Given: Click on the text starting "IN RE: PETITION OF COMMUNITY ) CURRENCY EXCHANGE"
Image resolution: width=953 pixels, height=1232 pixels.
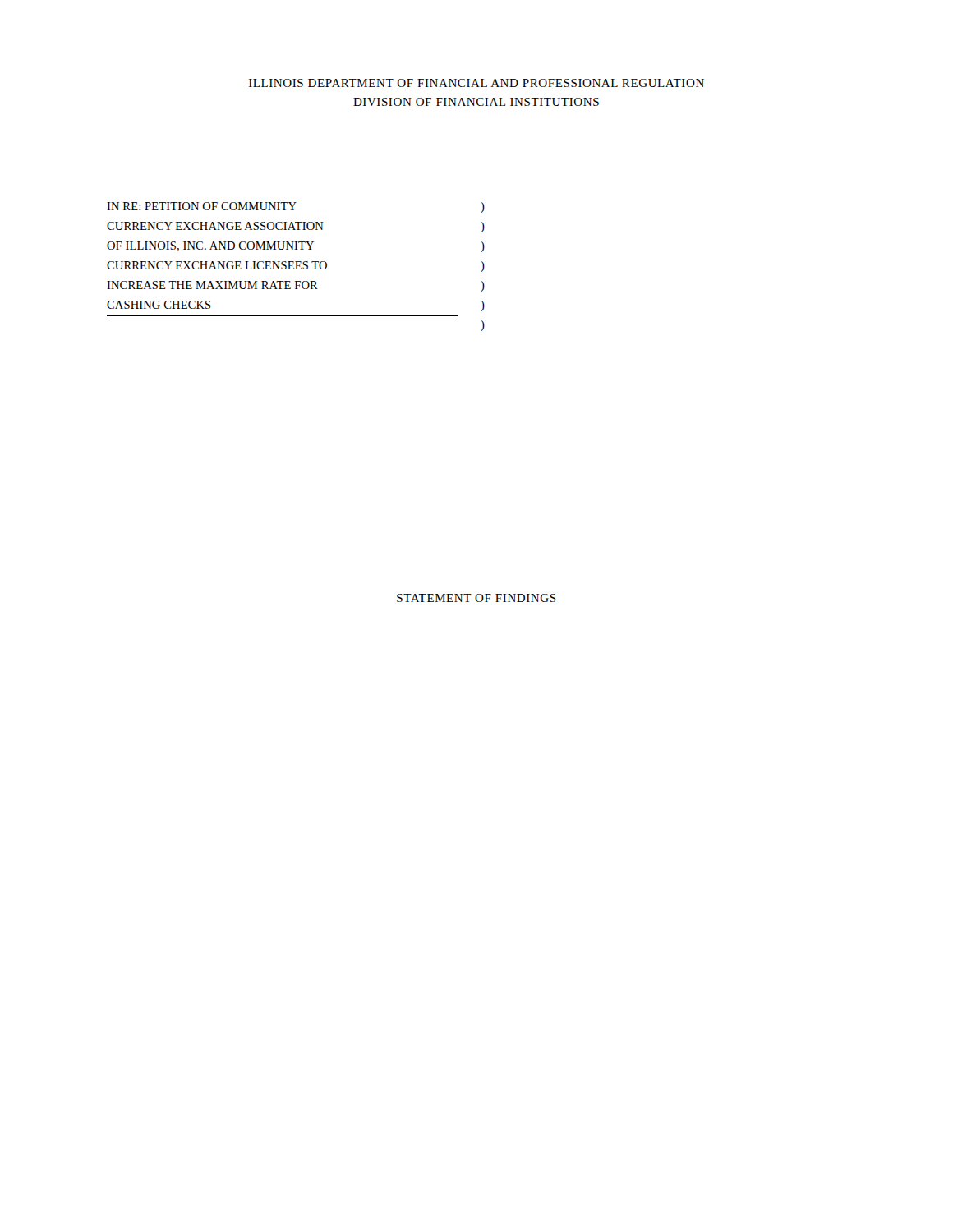Looking at the screenshot, I should (296, 266).
